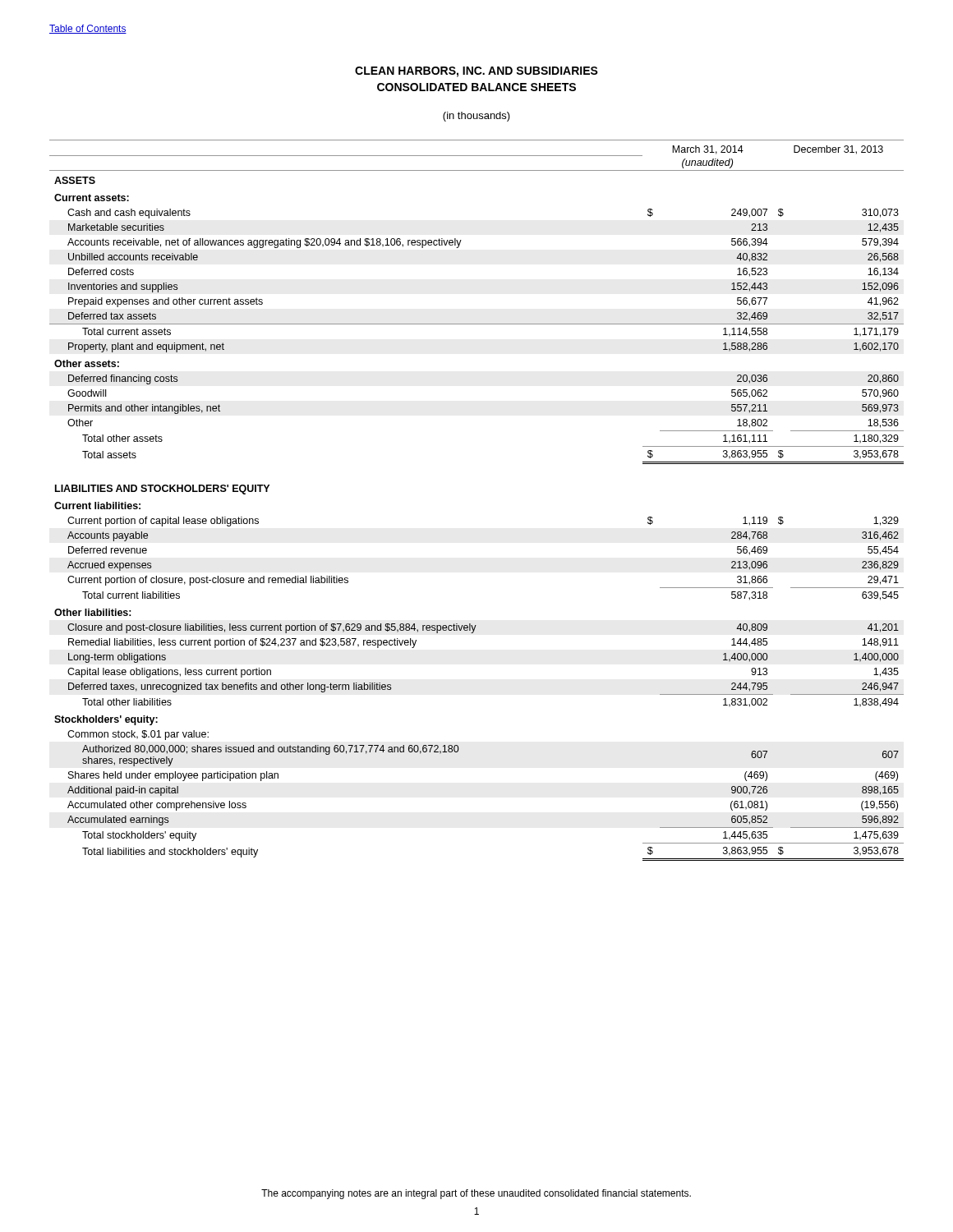This screenshot has width=953, height=1232.
Task: Find the section header that says "CONSOLIDATED BALANCE SHEETS"
Action: [x=476, y=87]
